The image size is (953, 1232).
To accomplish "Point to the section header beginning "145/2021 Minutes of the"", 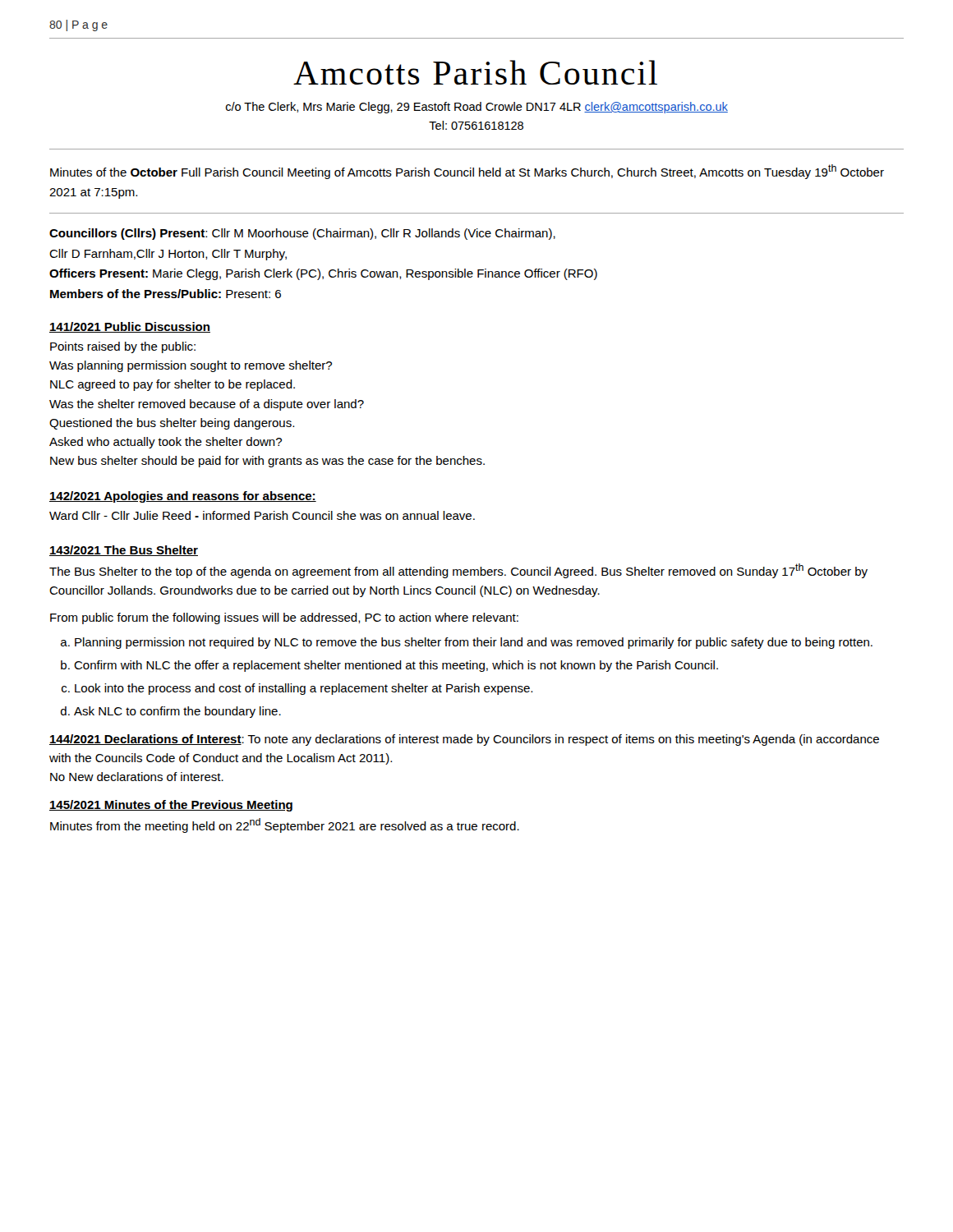I will pyautogui.click(x=171, y=805).
